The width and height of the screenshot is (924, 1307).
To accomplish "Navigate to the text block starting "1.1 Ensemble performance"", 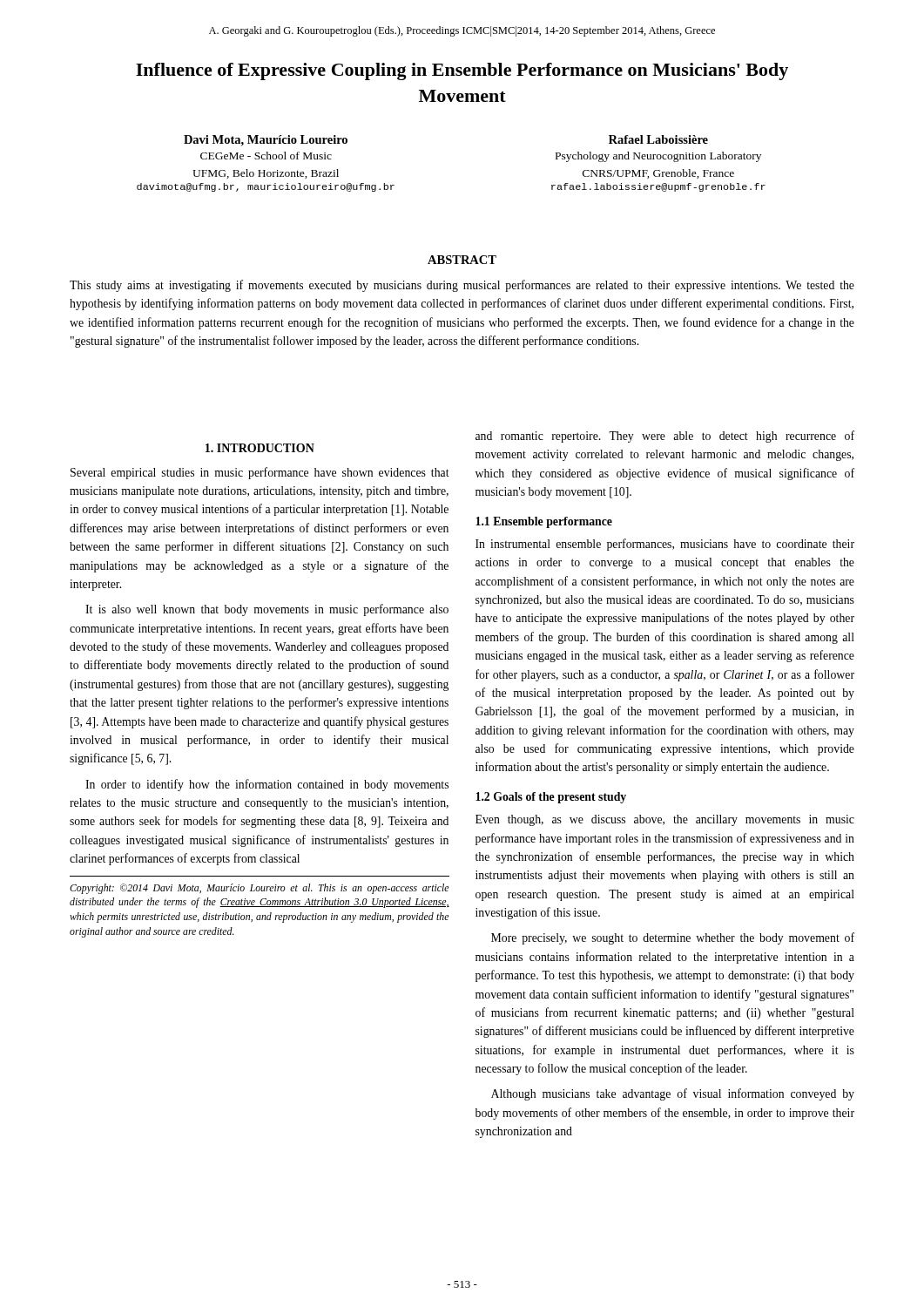I will point(544,521).
